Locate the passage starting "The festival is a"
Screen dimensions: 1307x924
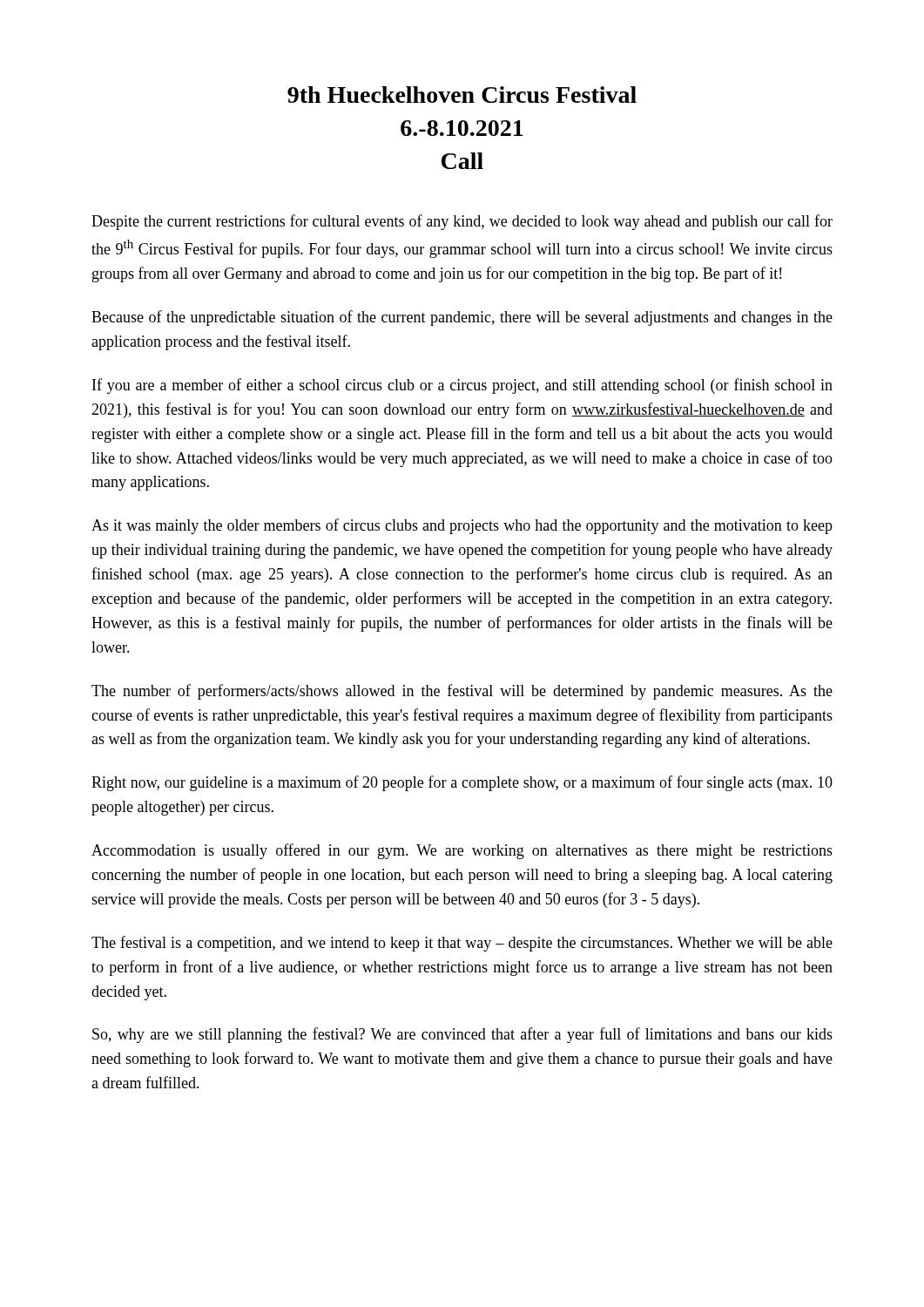pos(462,967)
